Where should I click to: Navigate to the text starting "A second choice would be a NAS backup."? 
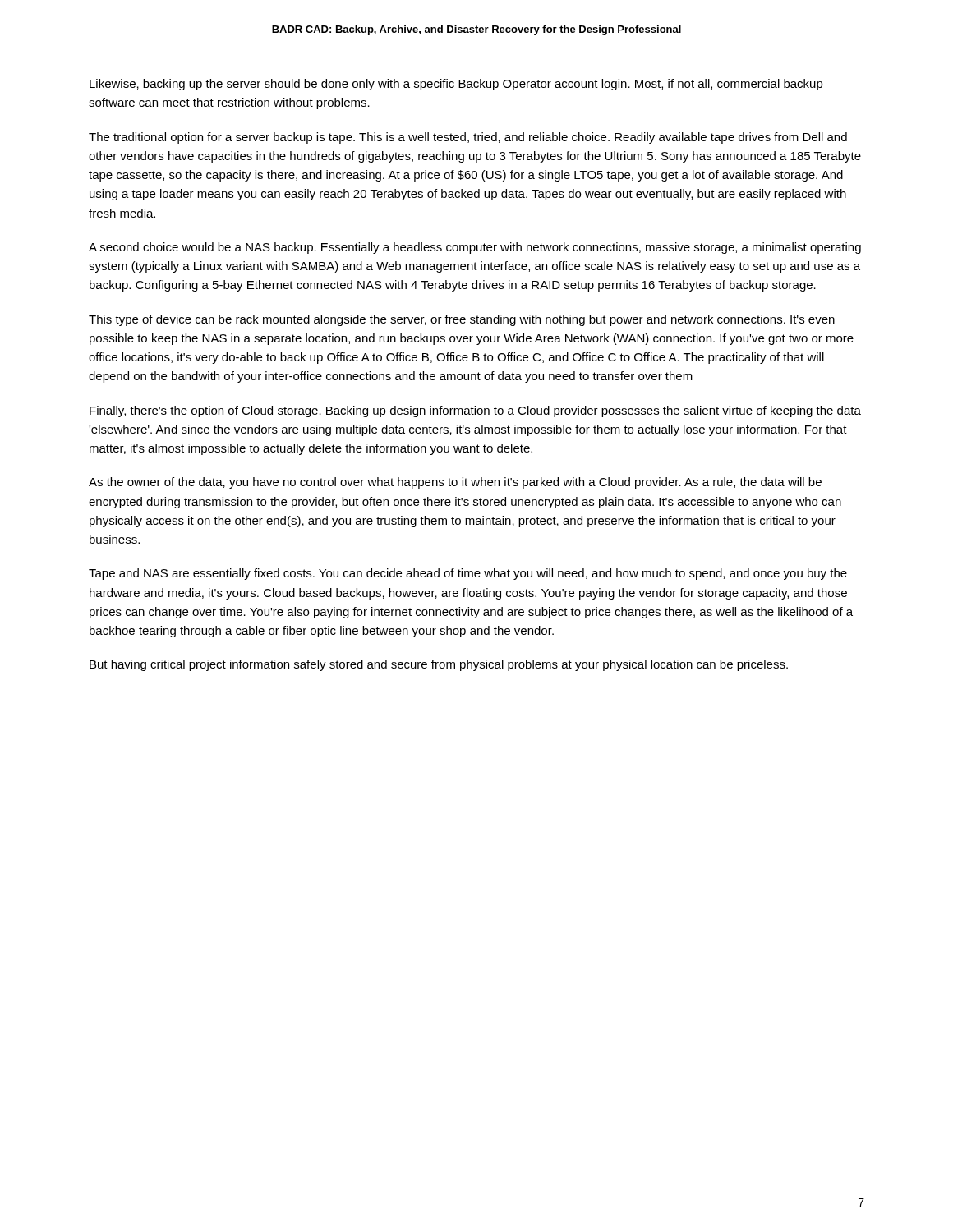point(475,266)
